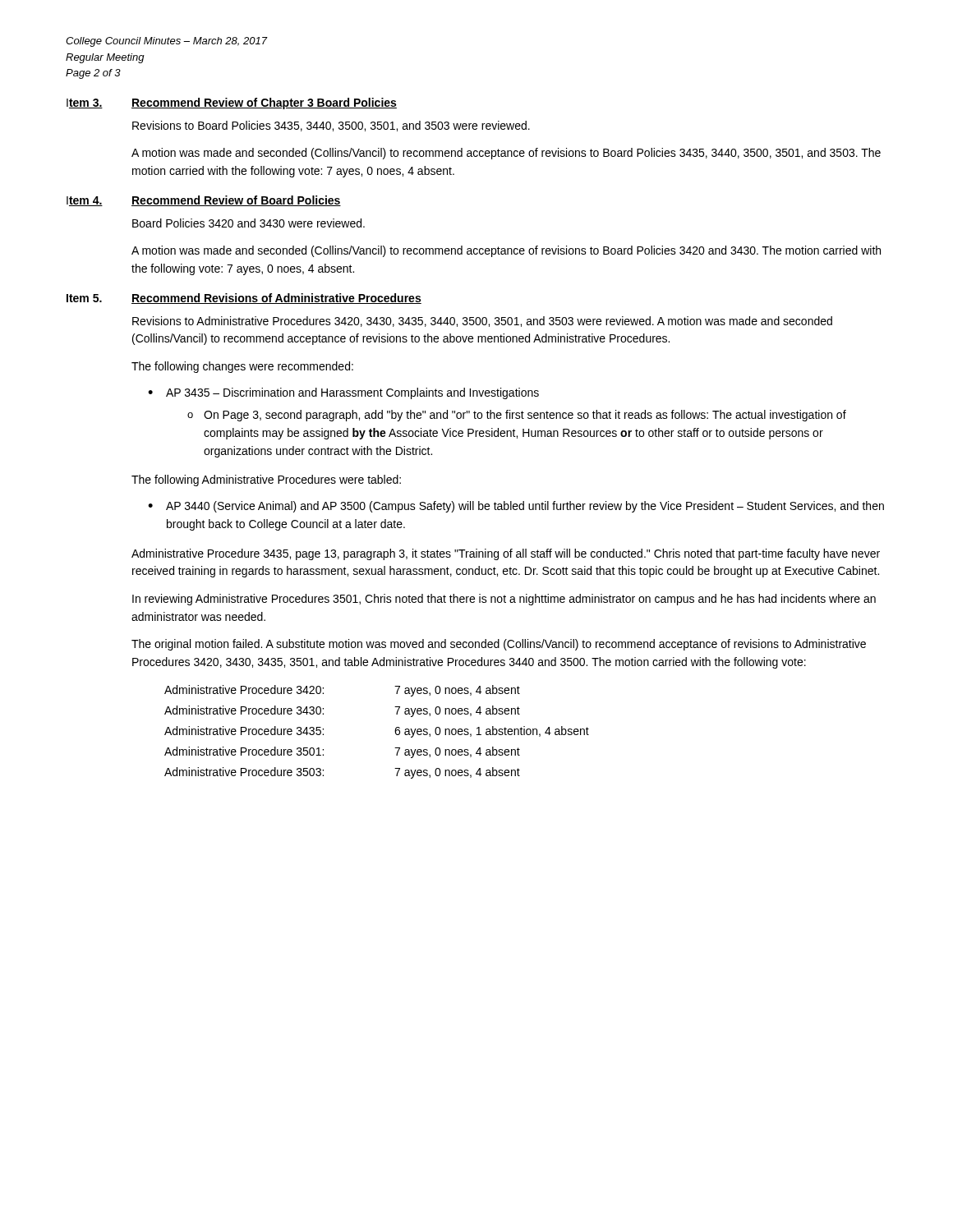
Task: Find the section header that reads "Item 3. Recommend Review of Chapter 3"
Action: pos(232,103)
